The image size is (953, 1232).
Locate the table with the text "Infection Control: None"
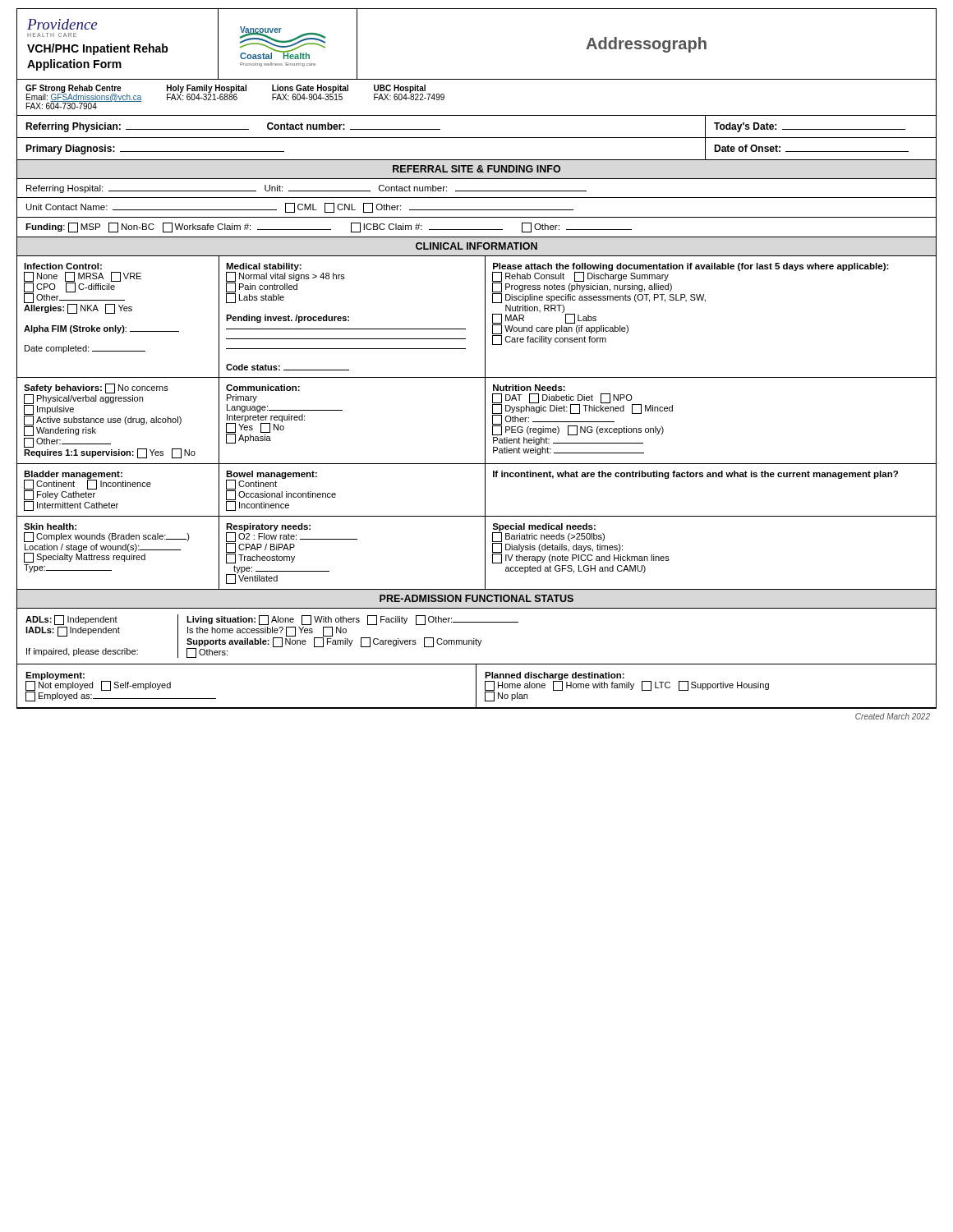476,317
